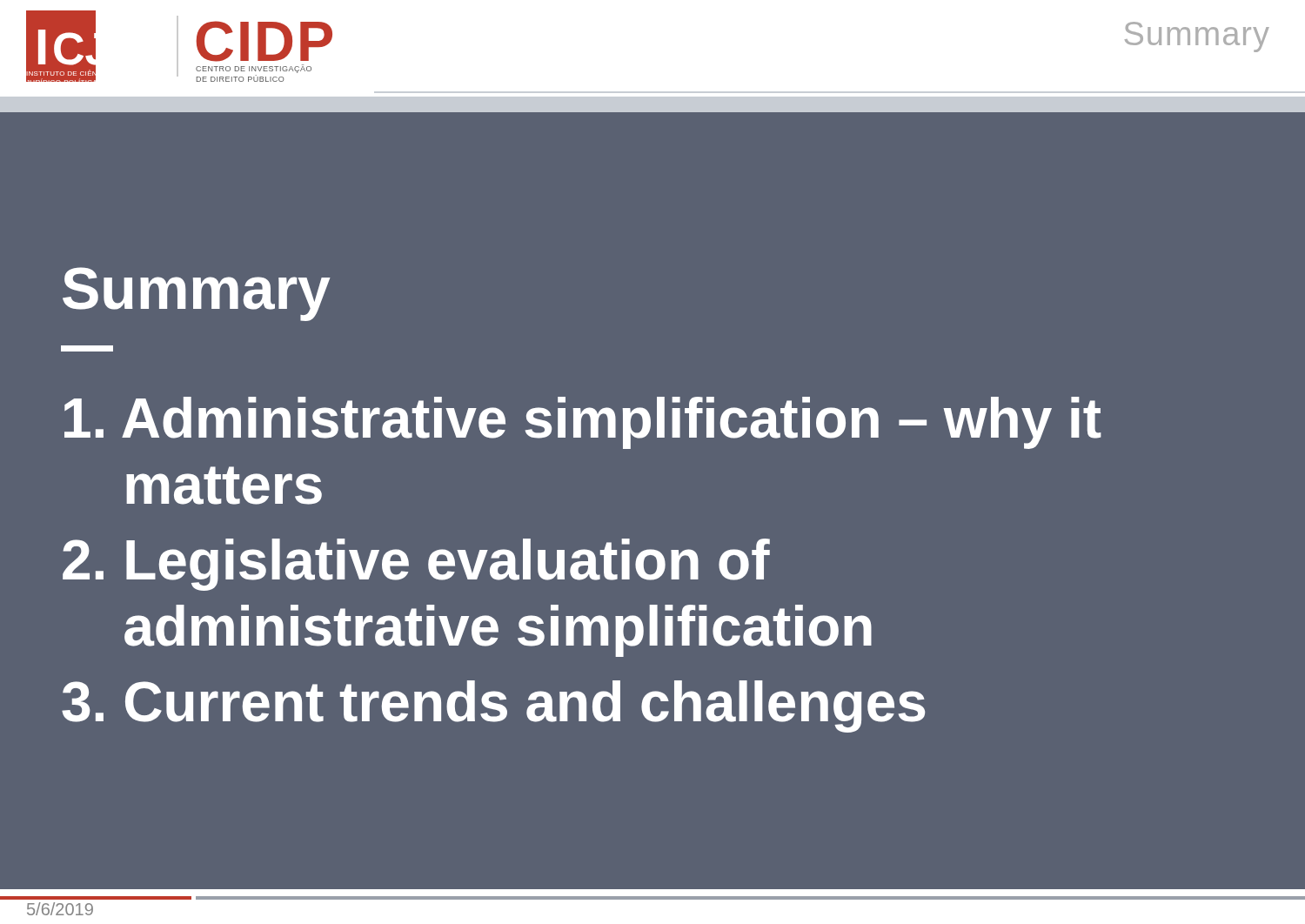Select the list item that says "3. Current trends and challenges"
1305x924 pixels.
coord(494,702)
